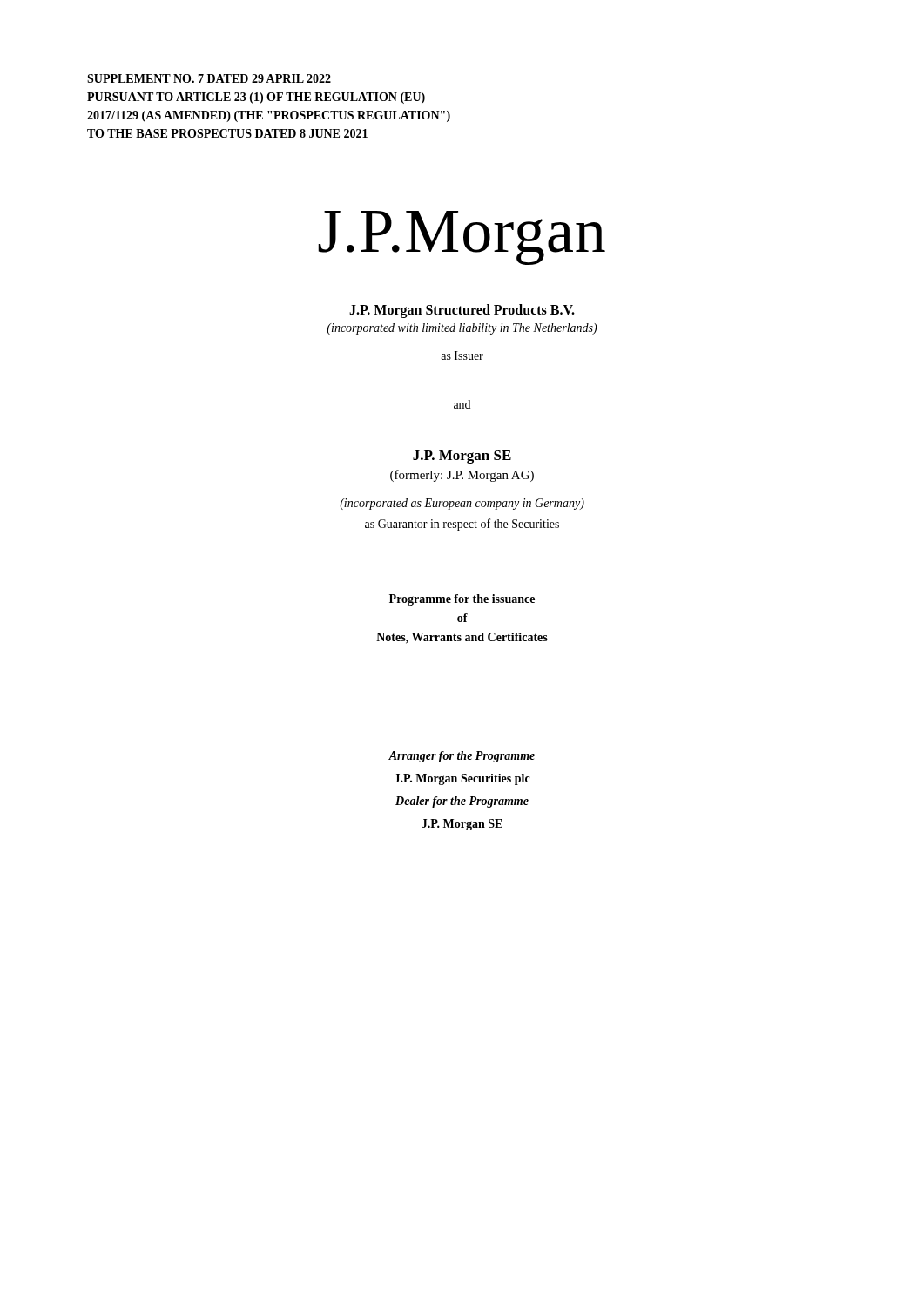Find the block starting "as Issuer"
The image size is (924, 1307).
(462, 356)
